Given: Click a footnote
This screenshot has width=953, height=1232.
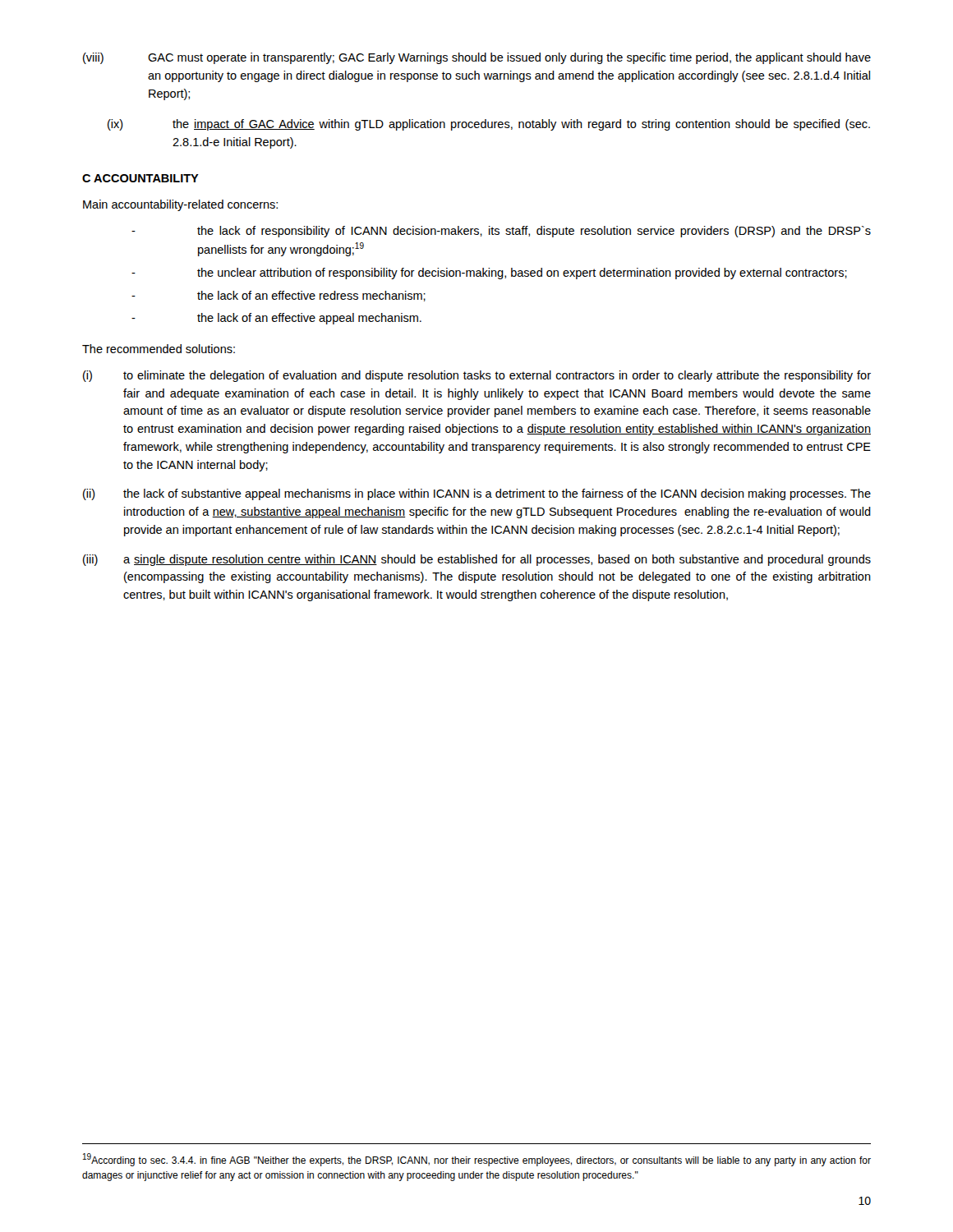Looking at the screenshot, I should pos(476,1167).
